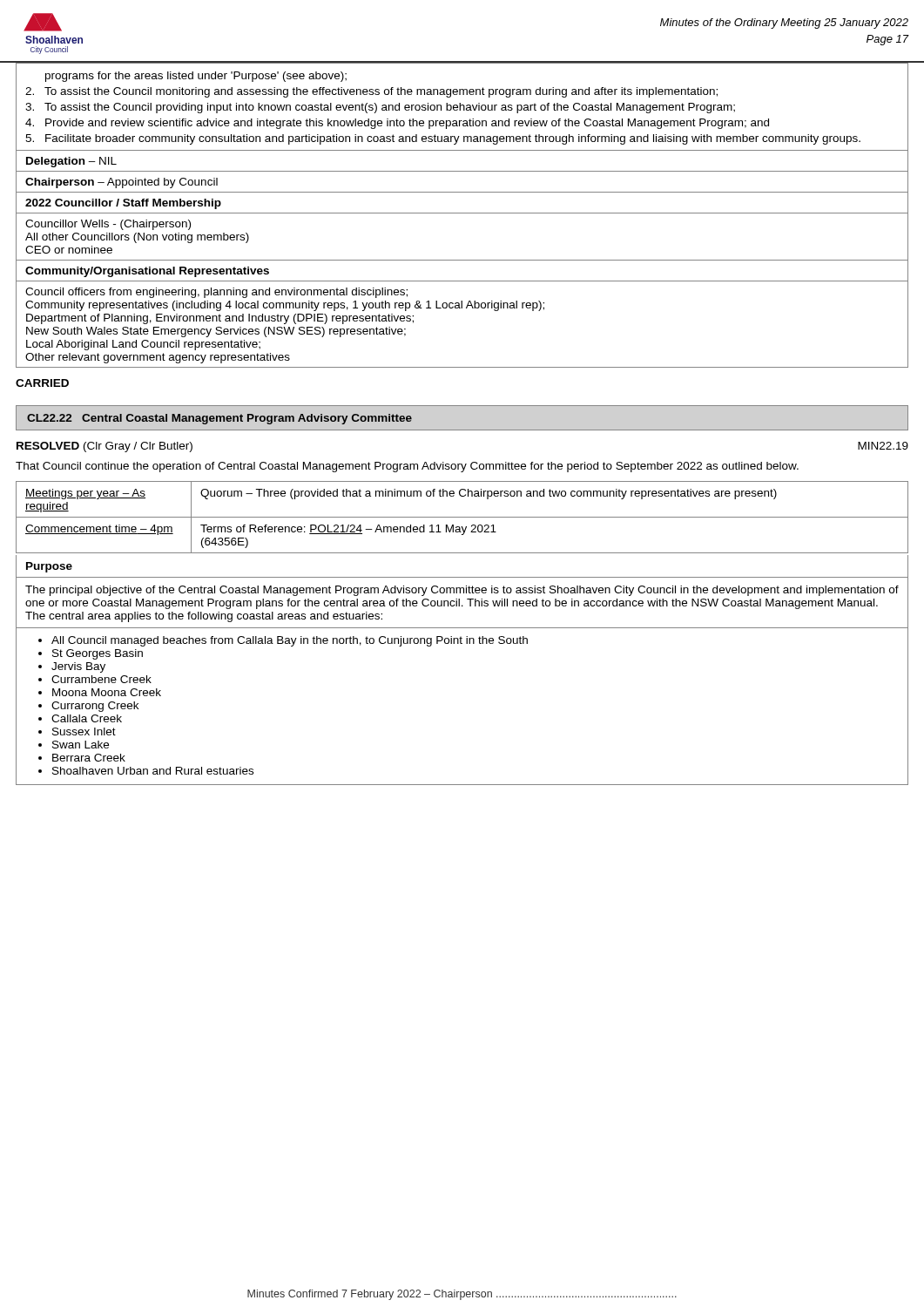Where does it say "Sussex Inlet"?

(x=83, y=732)
